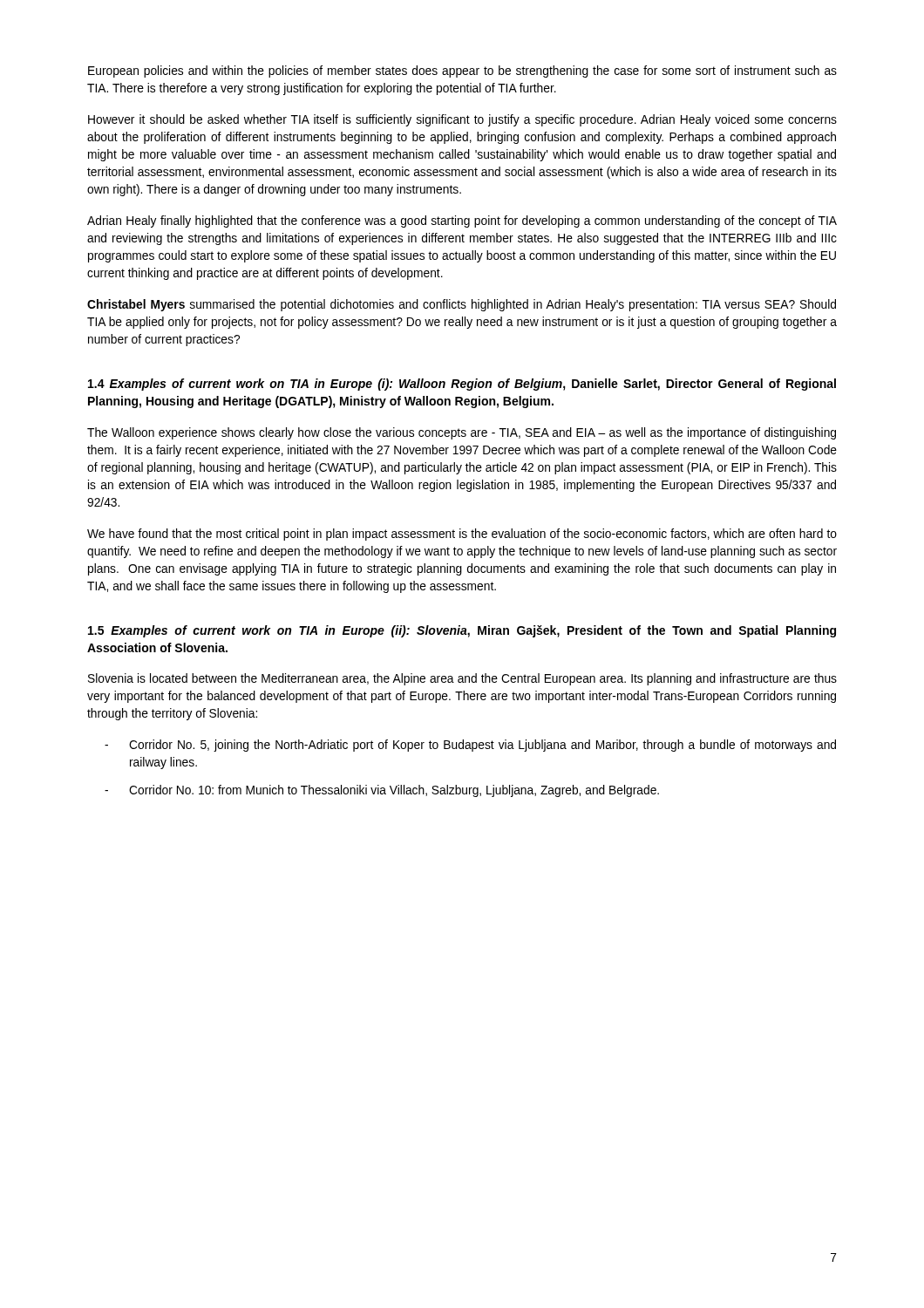Screen dimensions: 1308x924
Task: Point to the section header beginning "1.4 Examples of current work on"
Action: pos(462,393)
